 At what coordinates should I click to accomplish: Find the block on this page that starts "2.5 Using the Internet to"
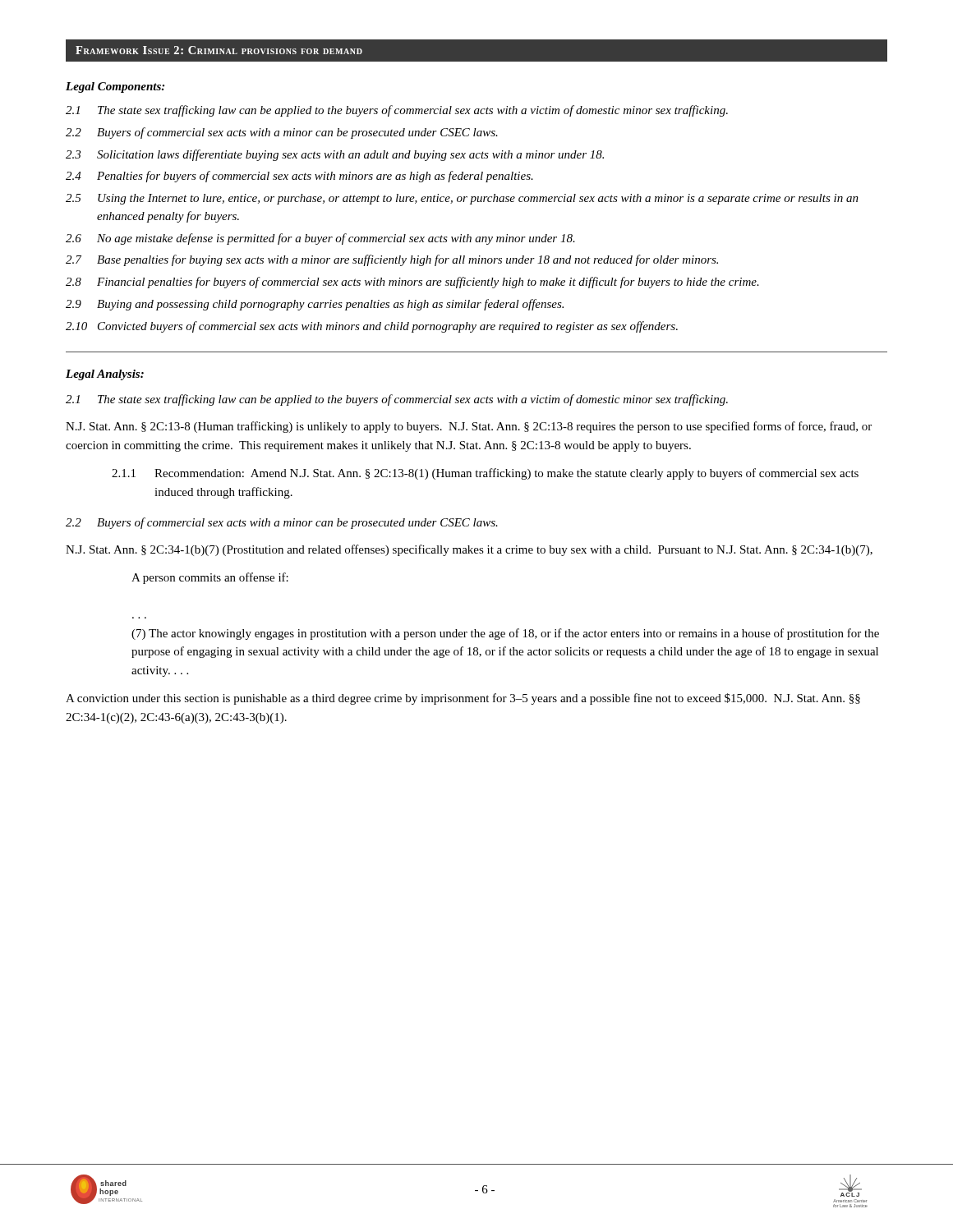476,208
